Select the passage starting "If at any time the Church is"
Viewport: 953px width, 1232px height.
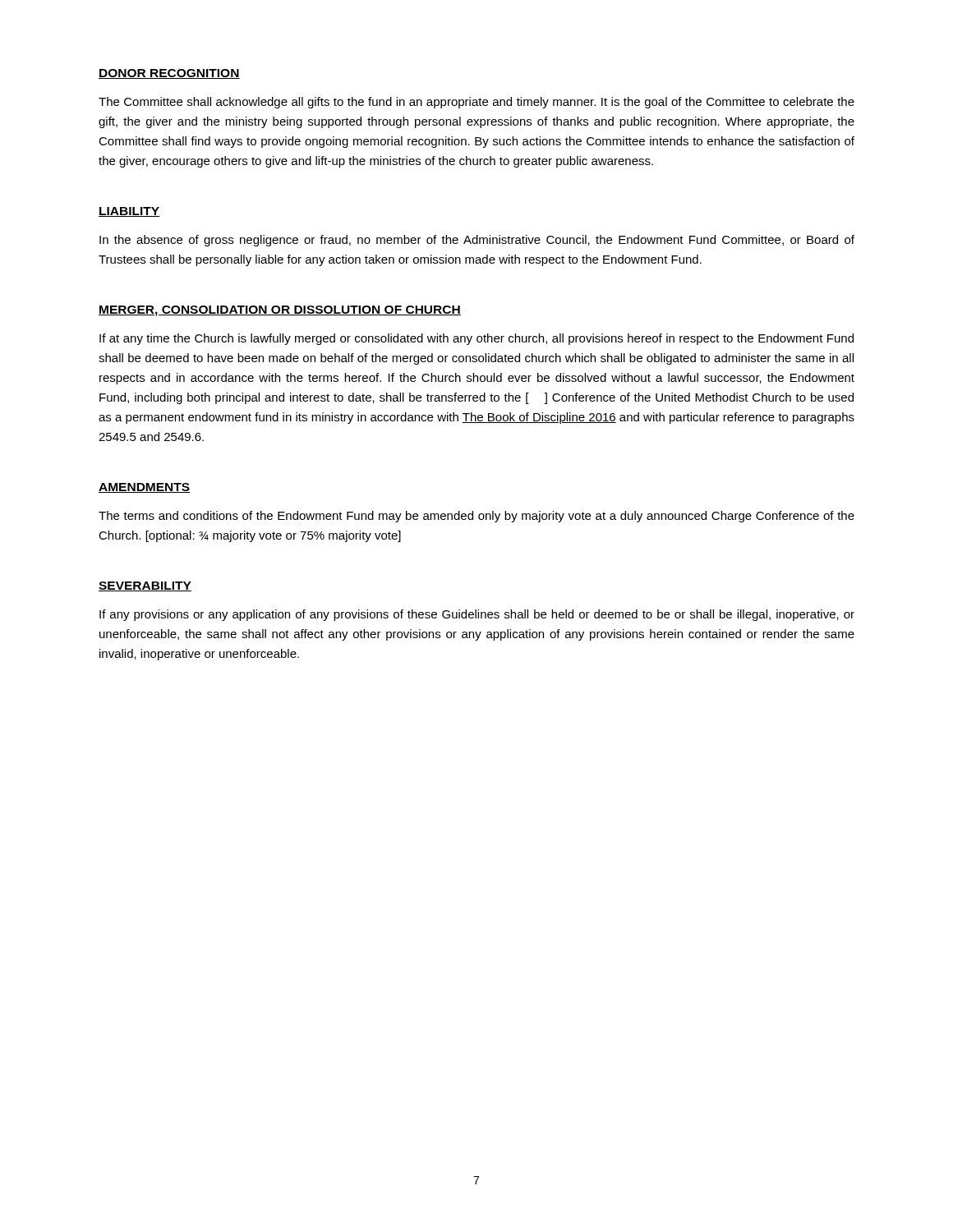[x=476, y=388]
